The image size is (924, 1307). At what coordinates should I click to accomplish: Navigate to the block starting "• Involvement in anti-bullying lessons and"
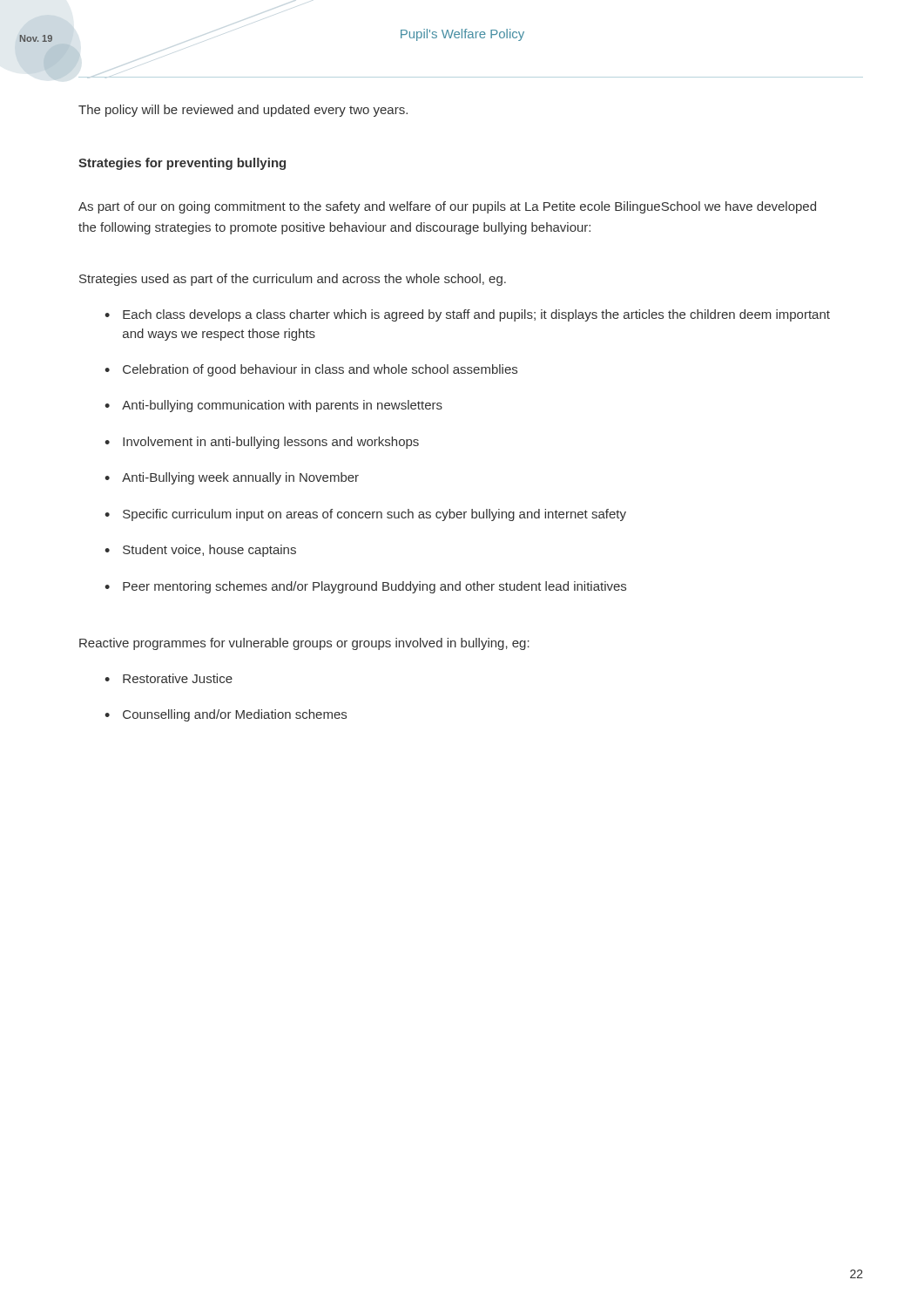coord(262,442)
